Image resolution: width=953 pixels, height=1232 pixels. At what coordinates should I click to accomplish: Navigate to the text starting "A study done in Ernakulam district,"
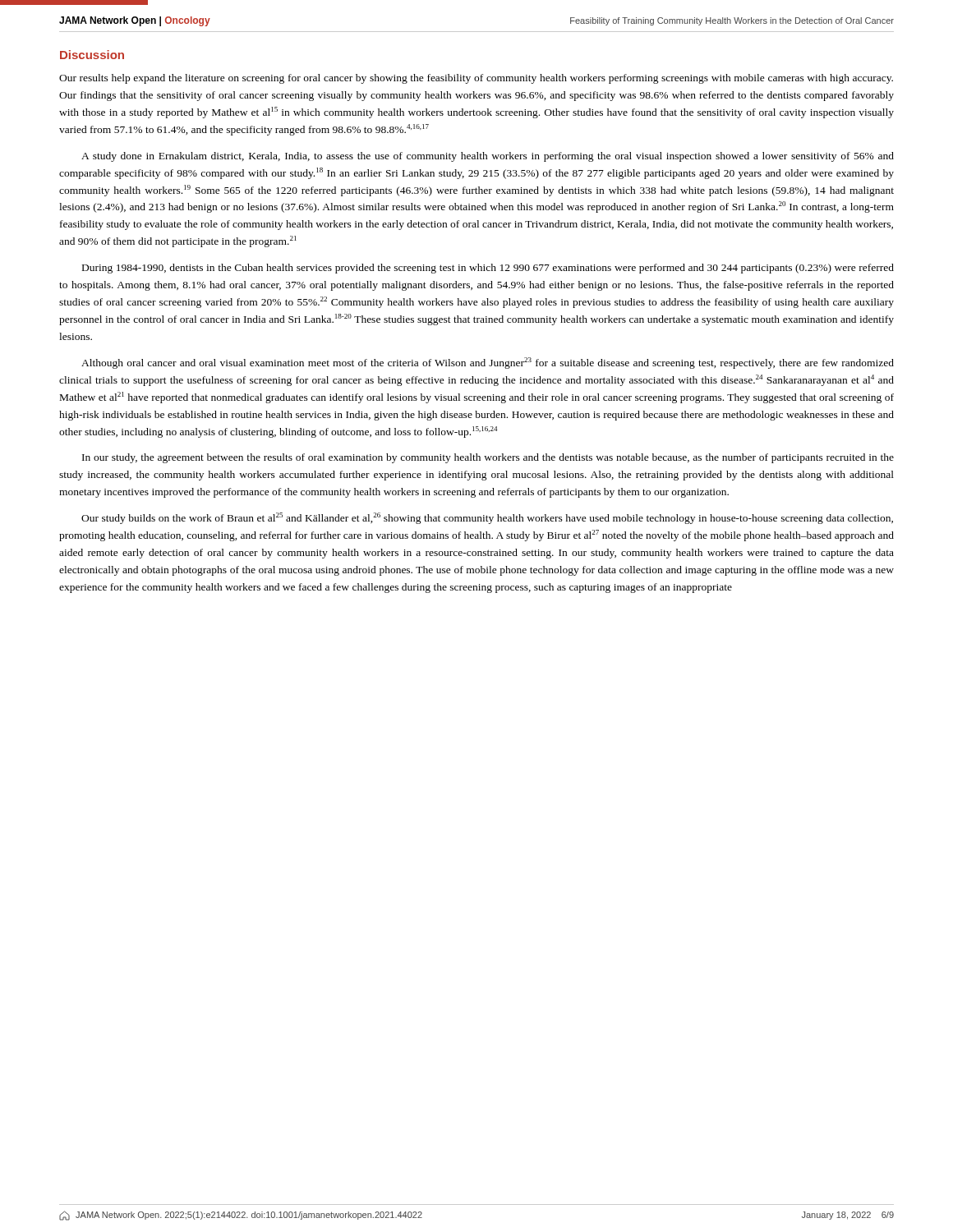(476, 199)
